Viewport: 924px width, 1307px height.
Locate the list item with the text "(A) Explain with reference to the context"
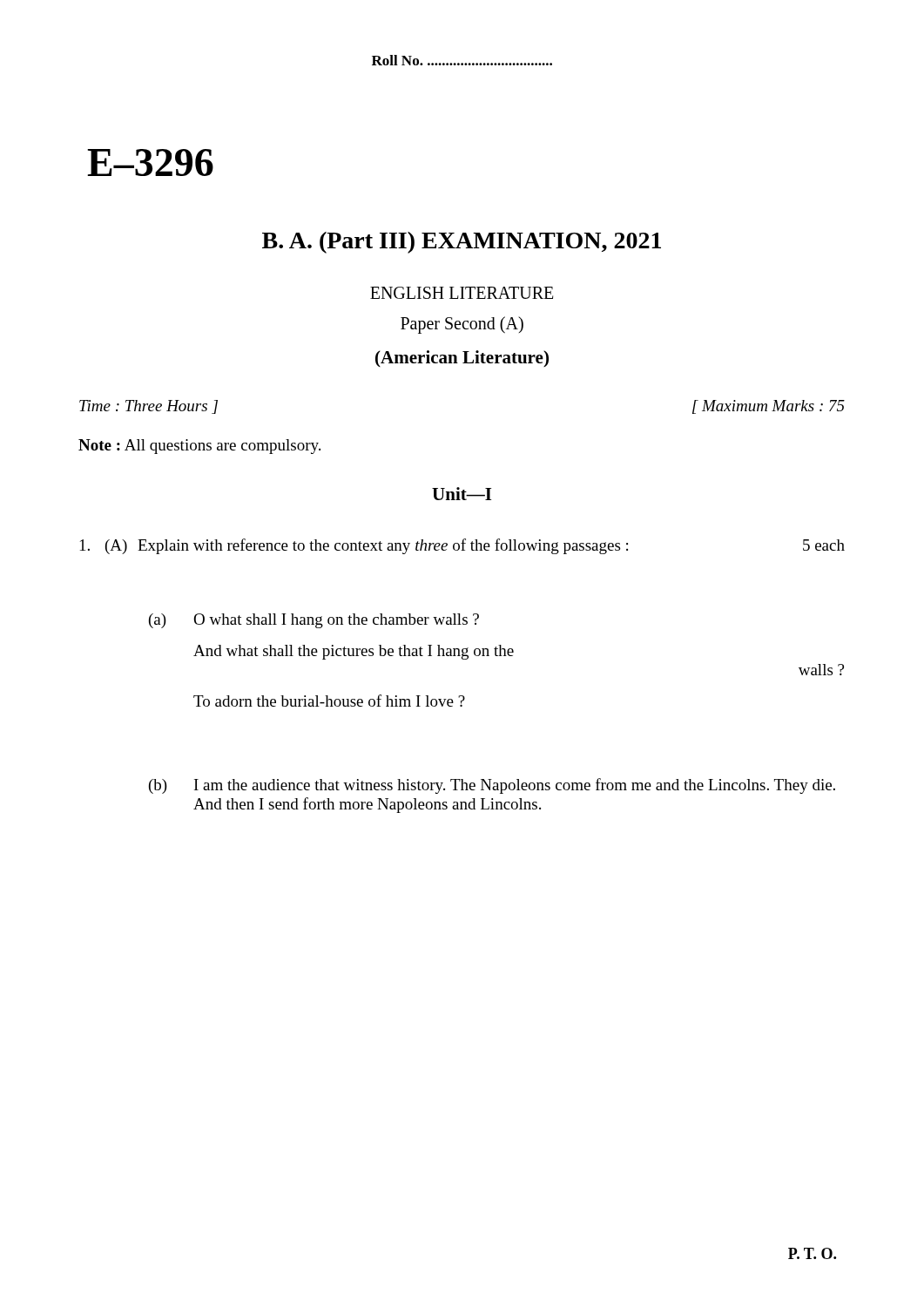(x=462, y=545)
